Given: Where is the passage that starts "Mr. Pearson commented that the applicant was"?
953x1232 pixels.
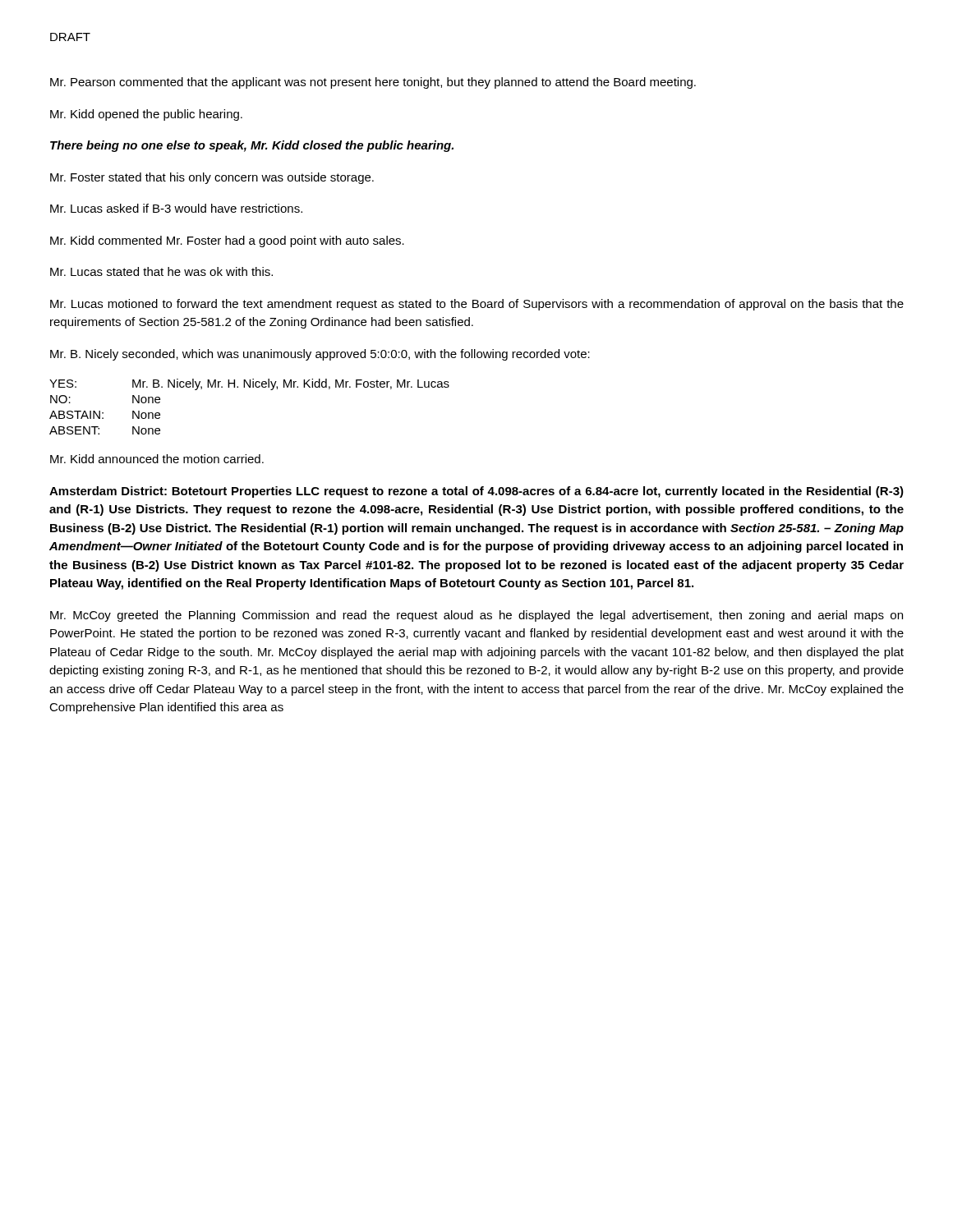Looking at the screenshot, I should pos(476,82).
